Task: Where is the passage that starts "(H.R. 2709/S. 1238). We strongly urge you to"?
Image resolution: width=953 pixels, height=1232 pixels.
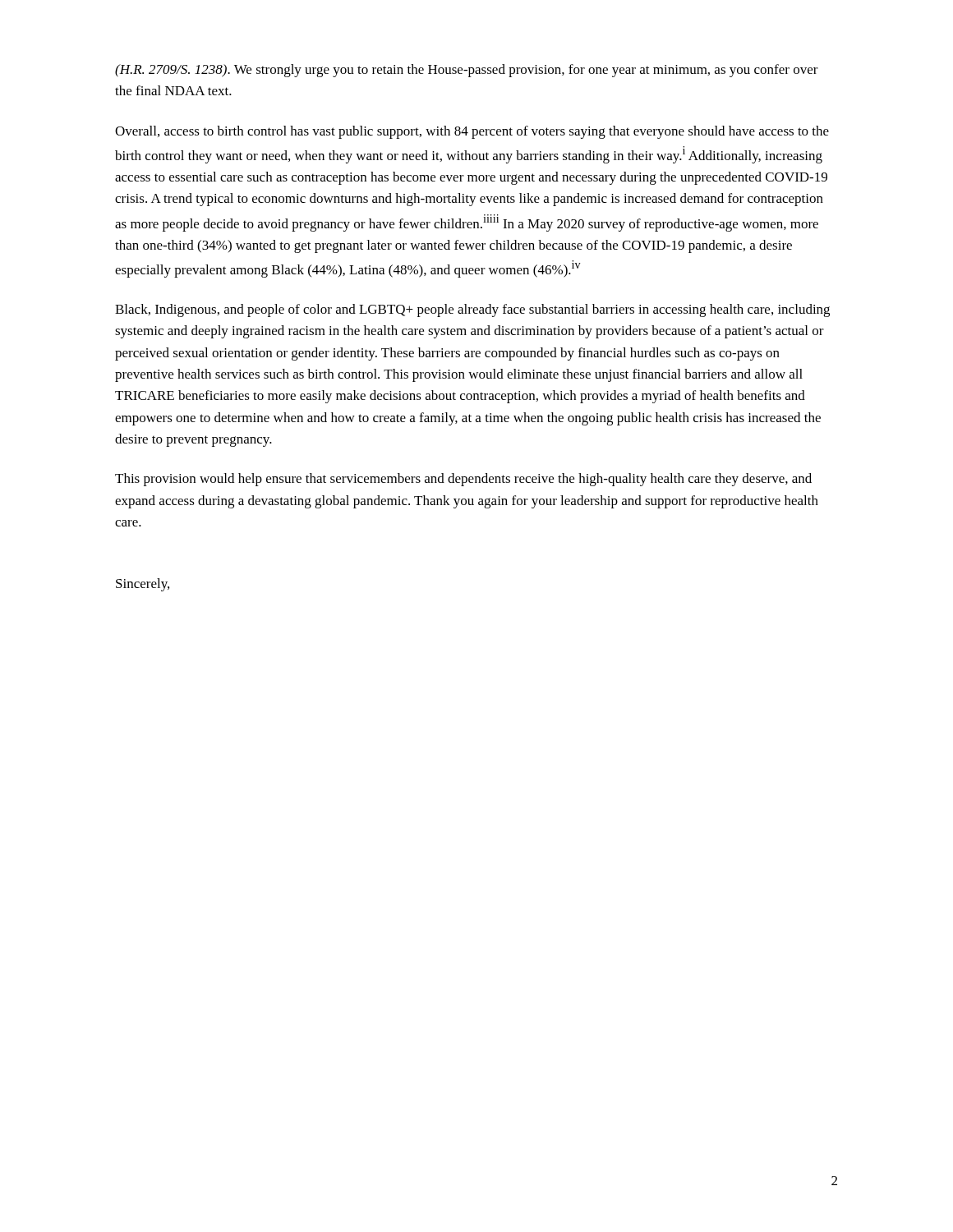Action: point(466,80)
